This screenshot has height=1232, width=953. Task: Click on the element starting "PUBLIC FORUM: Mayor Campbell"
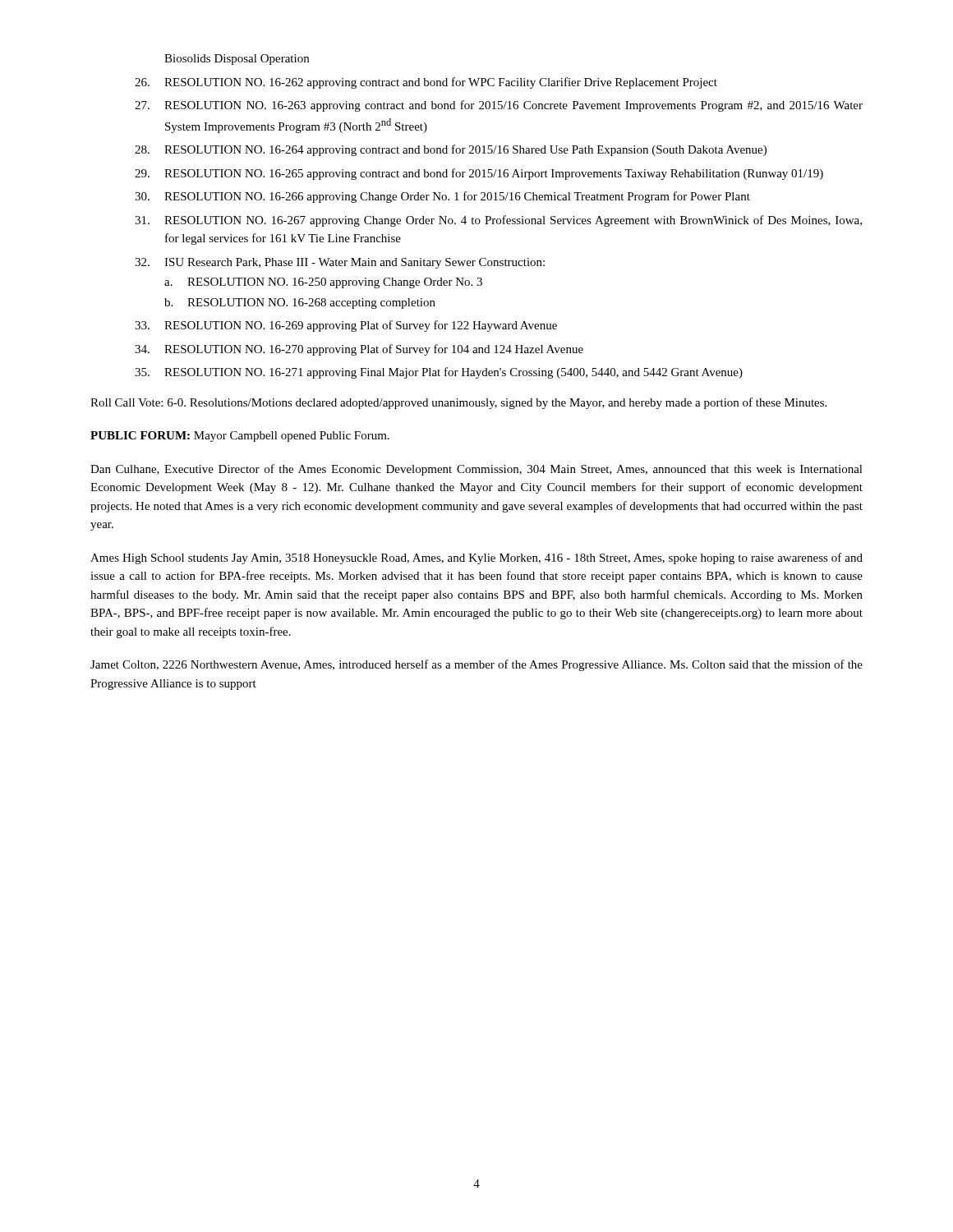pyautogui.click(x=240, y=435)
